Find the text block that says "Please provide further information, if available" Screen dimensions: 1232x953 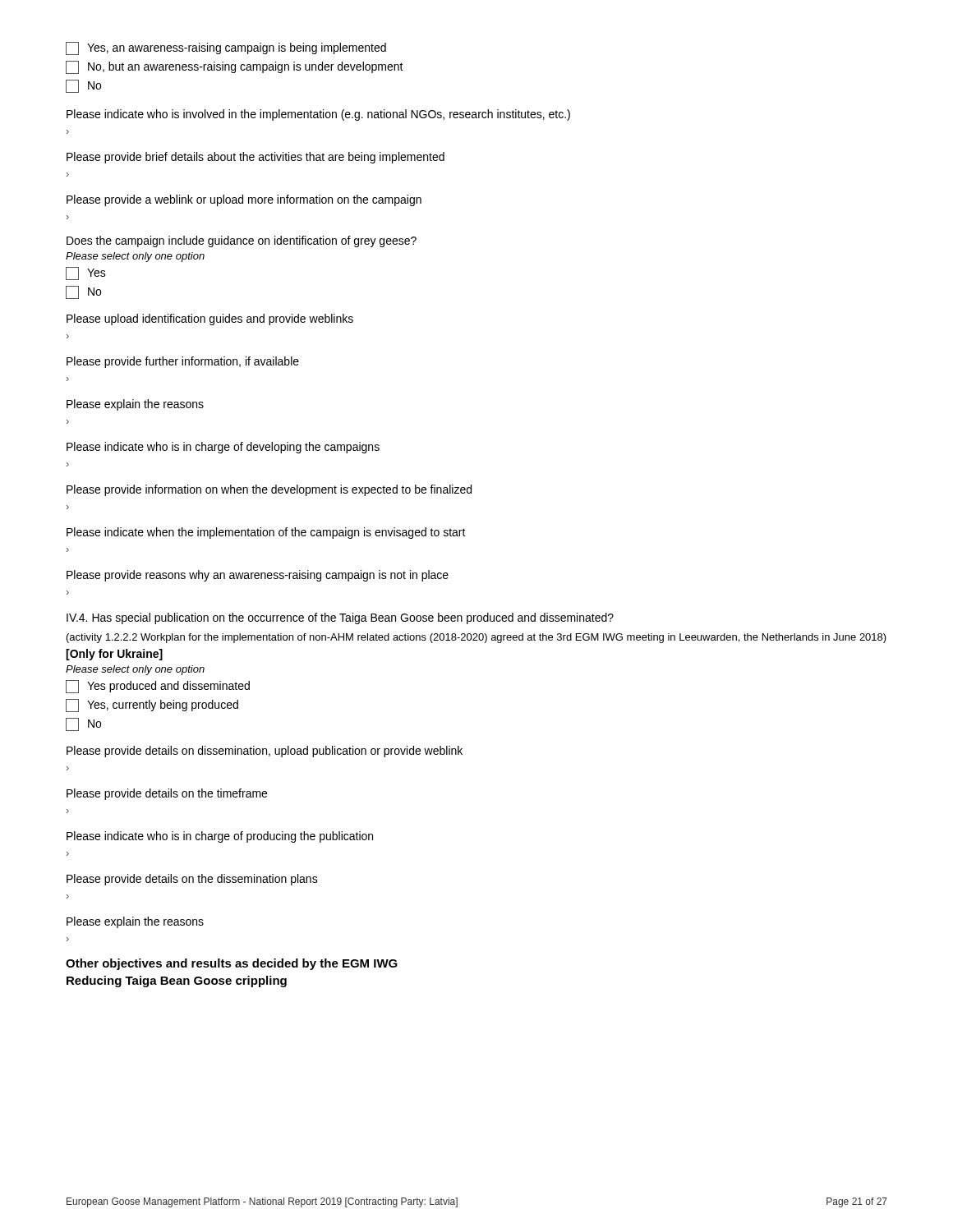pos(183,362)
